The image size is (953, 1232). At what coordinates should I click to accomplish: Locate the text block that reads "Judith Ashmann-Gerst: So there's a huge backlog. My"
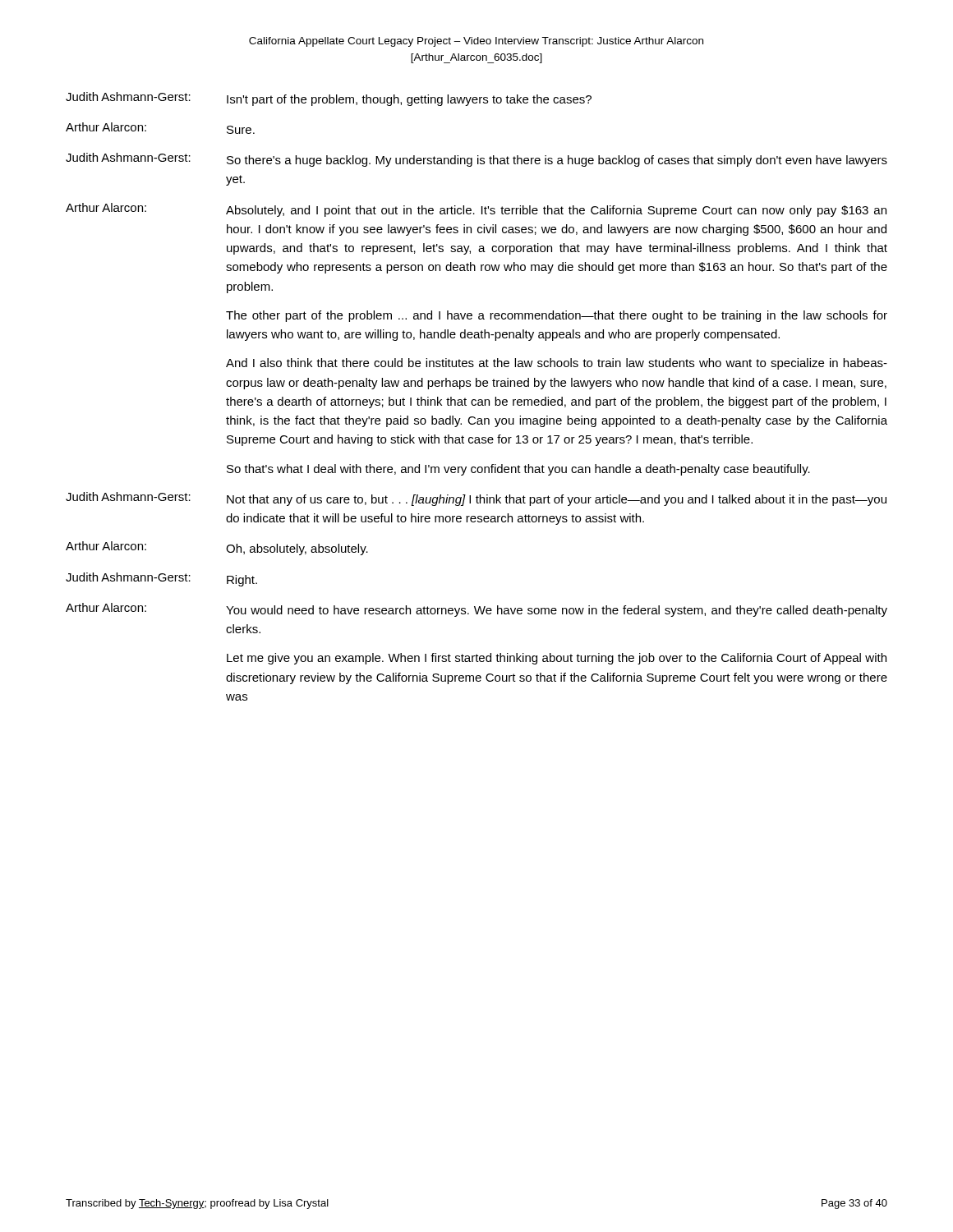click(x=476, y=169)
